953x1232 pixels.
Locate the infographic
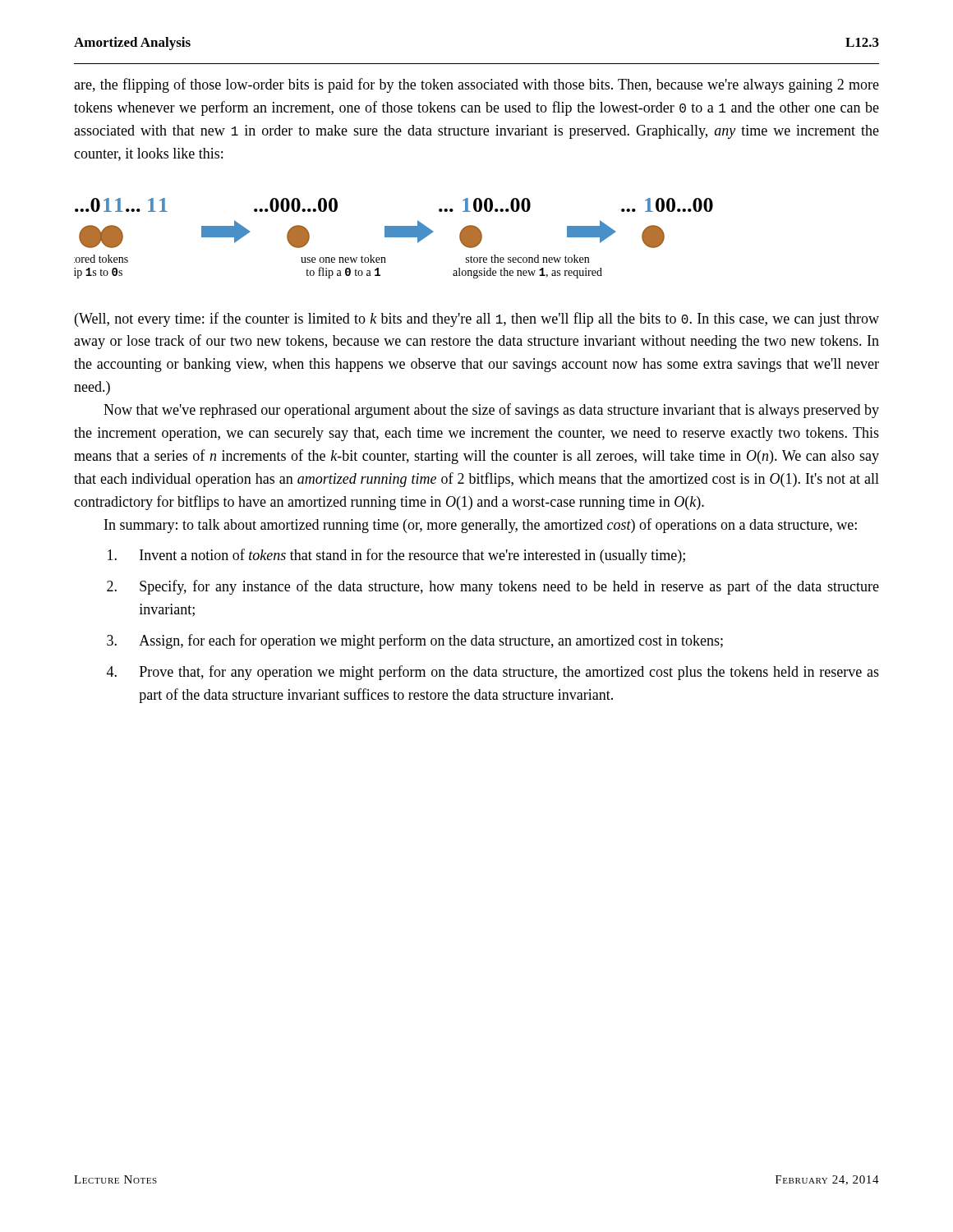(476, 240)
